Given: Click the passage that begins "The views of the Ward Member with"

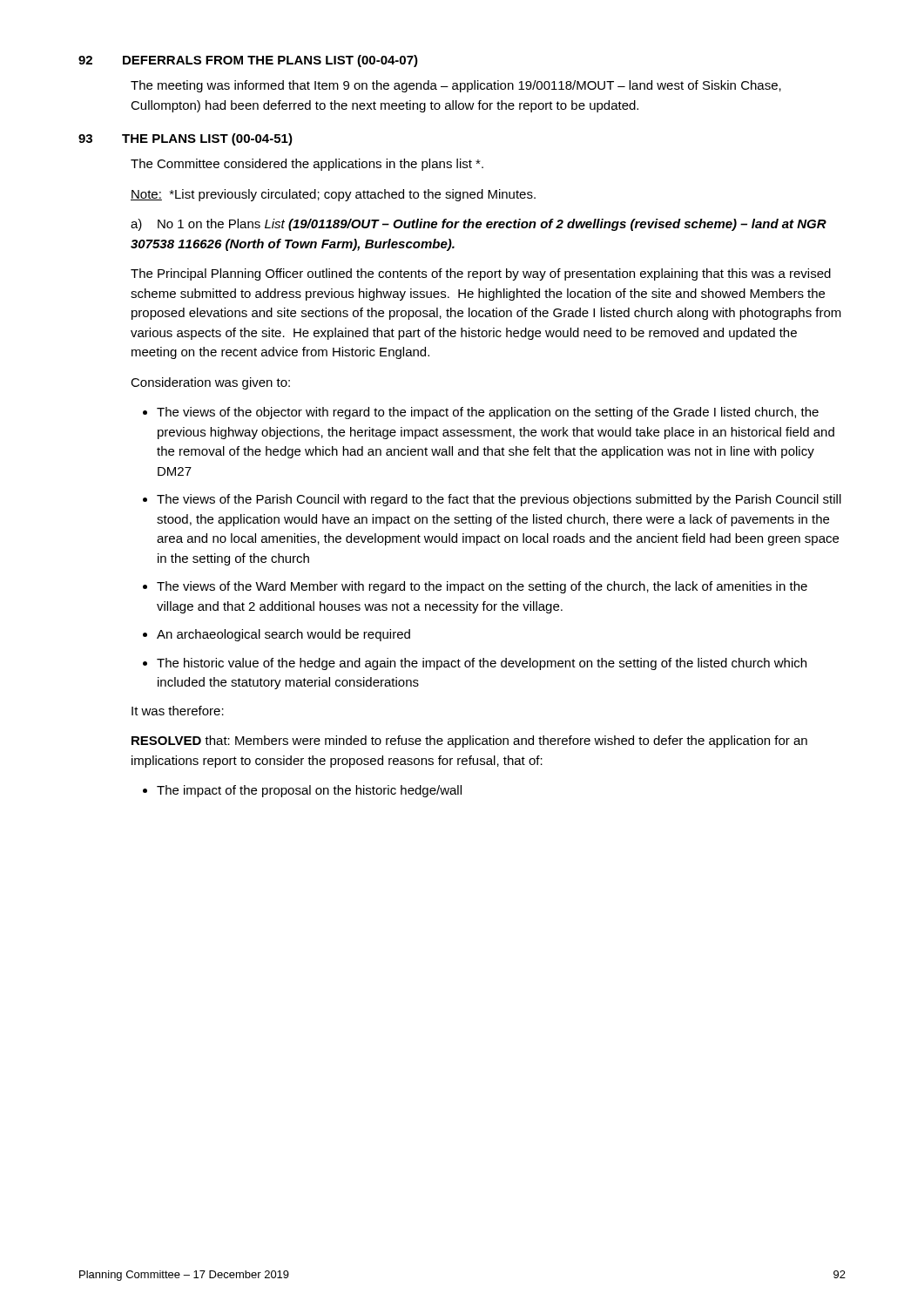Looking at the screenshot, I should point(482,596).
